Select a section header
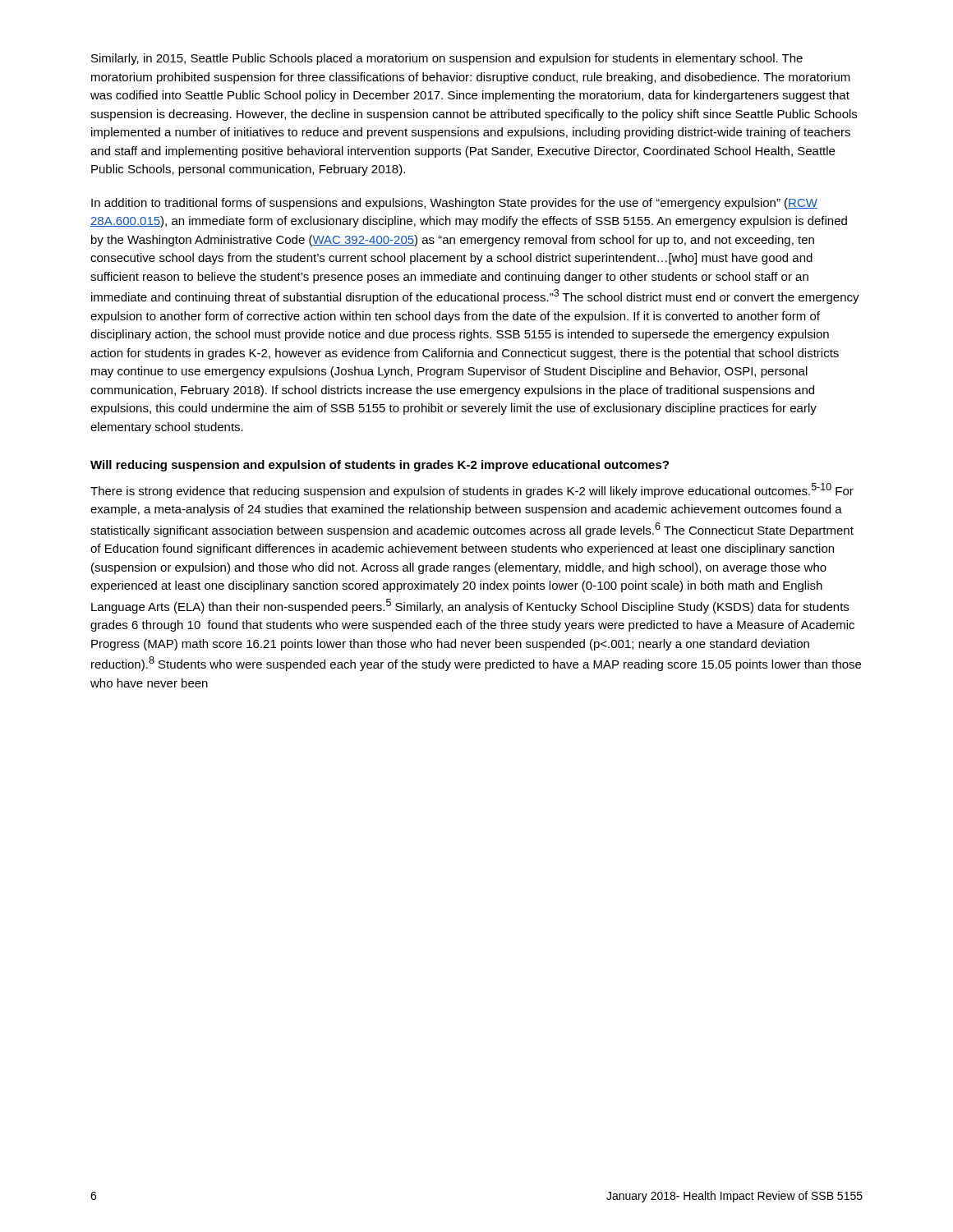This screenshot has width=953, height=1232. tap(380, 464)
